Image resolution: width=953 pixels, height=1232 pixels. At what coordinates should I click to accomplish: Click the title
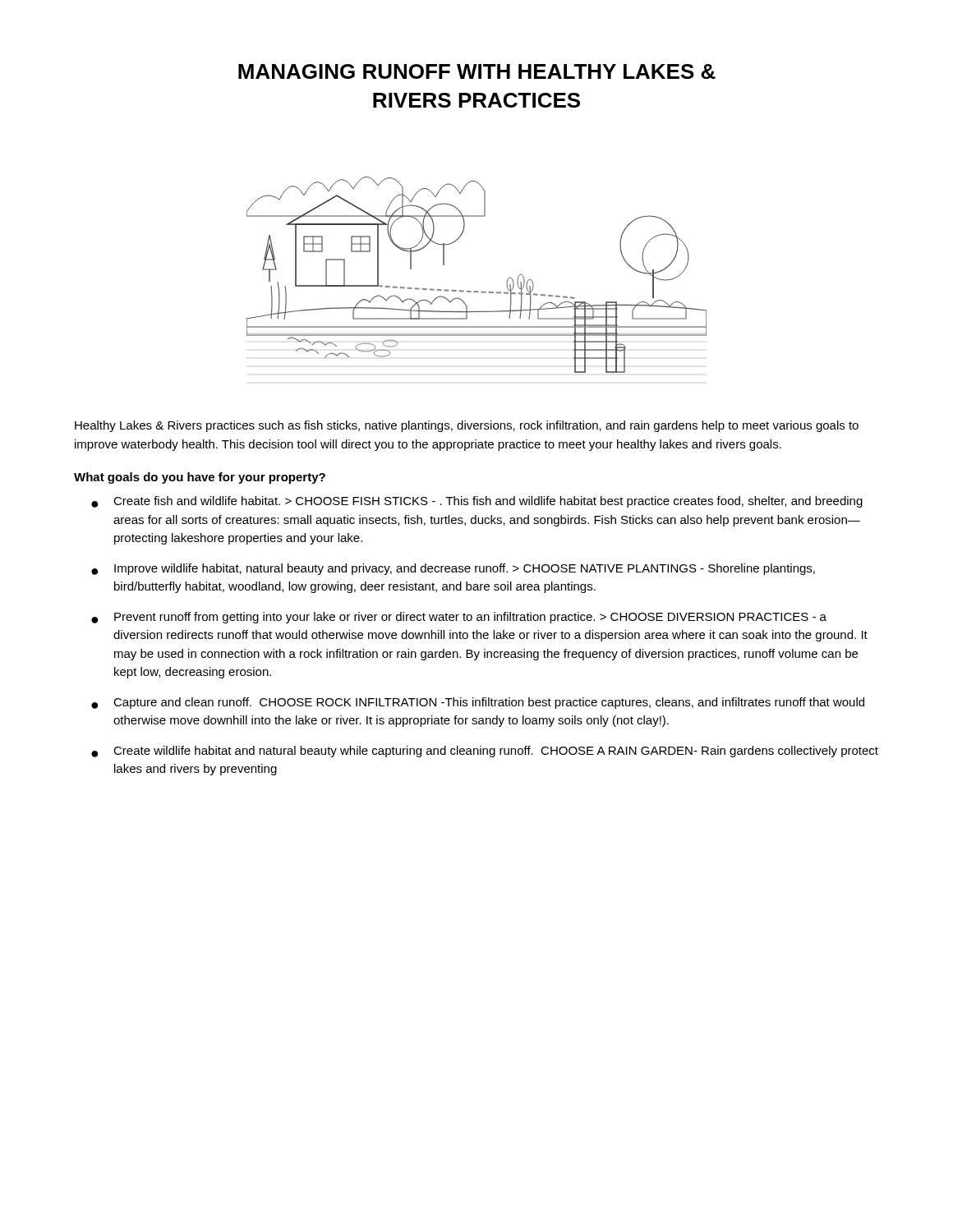476,86
